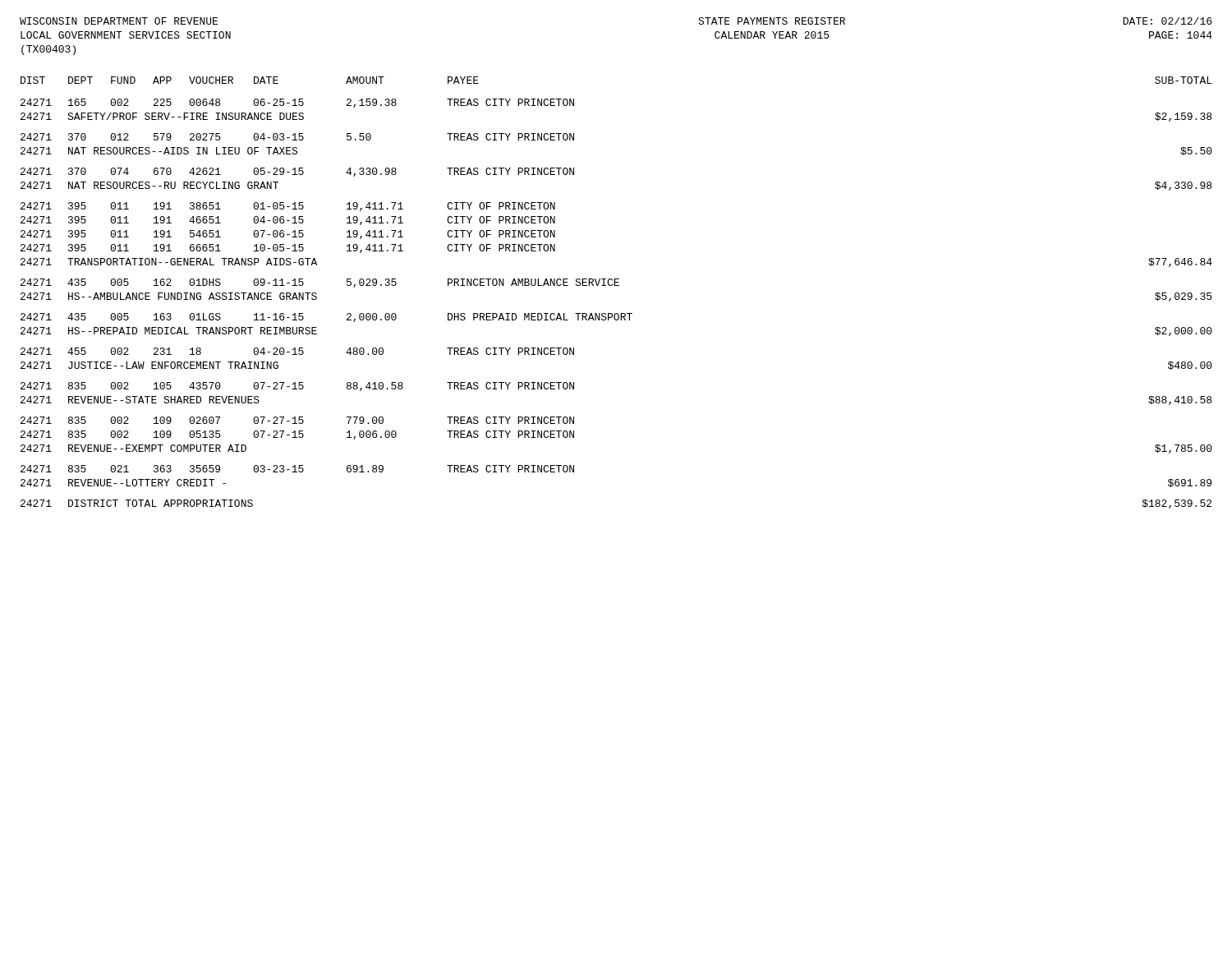Click a table
The image size is (1232, 953).
coord(616,292)
